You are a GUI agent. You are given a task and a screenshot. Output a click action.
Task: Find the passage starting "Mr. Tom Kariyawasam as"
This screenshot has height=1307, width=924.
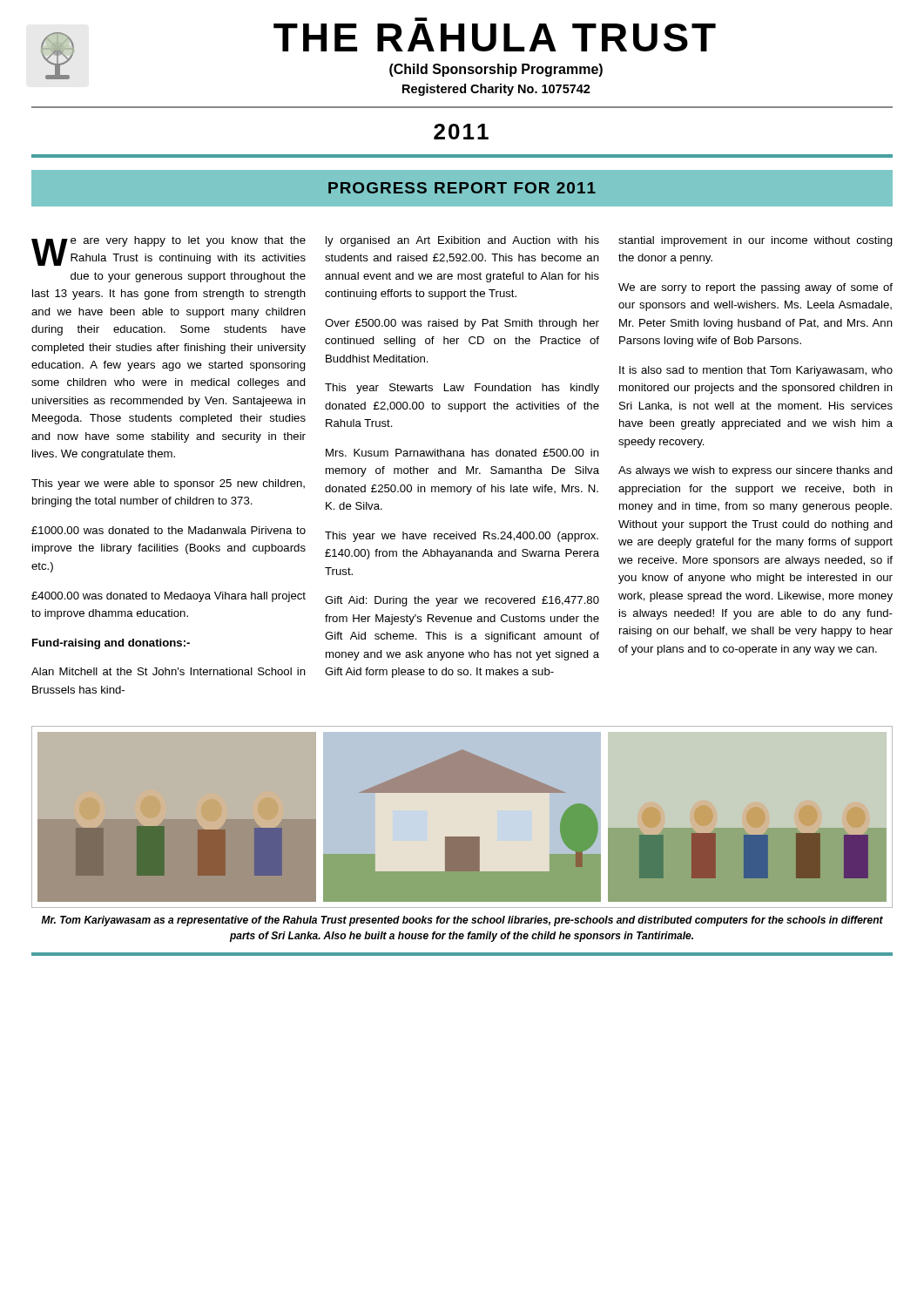coord(462,928)
